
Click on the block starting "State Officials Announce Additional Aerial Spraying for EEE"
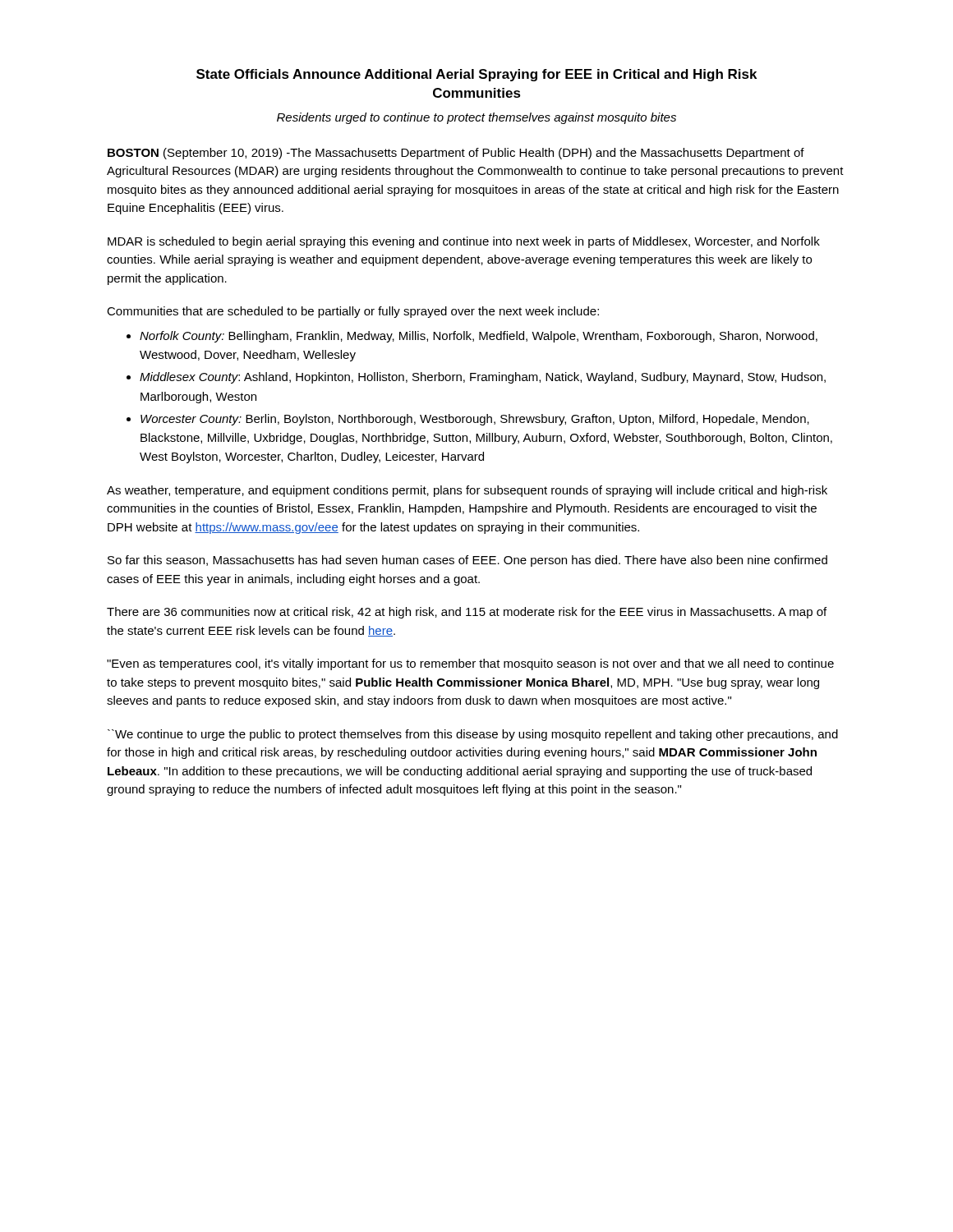coord(476,85)
